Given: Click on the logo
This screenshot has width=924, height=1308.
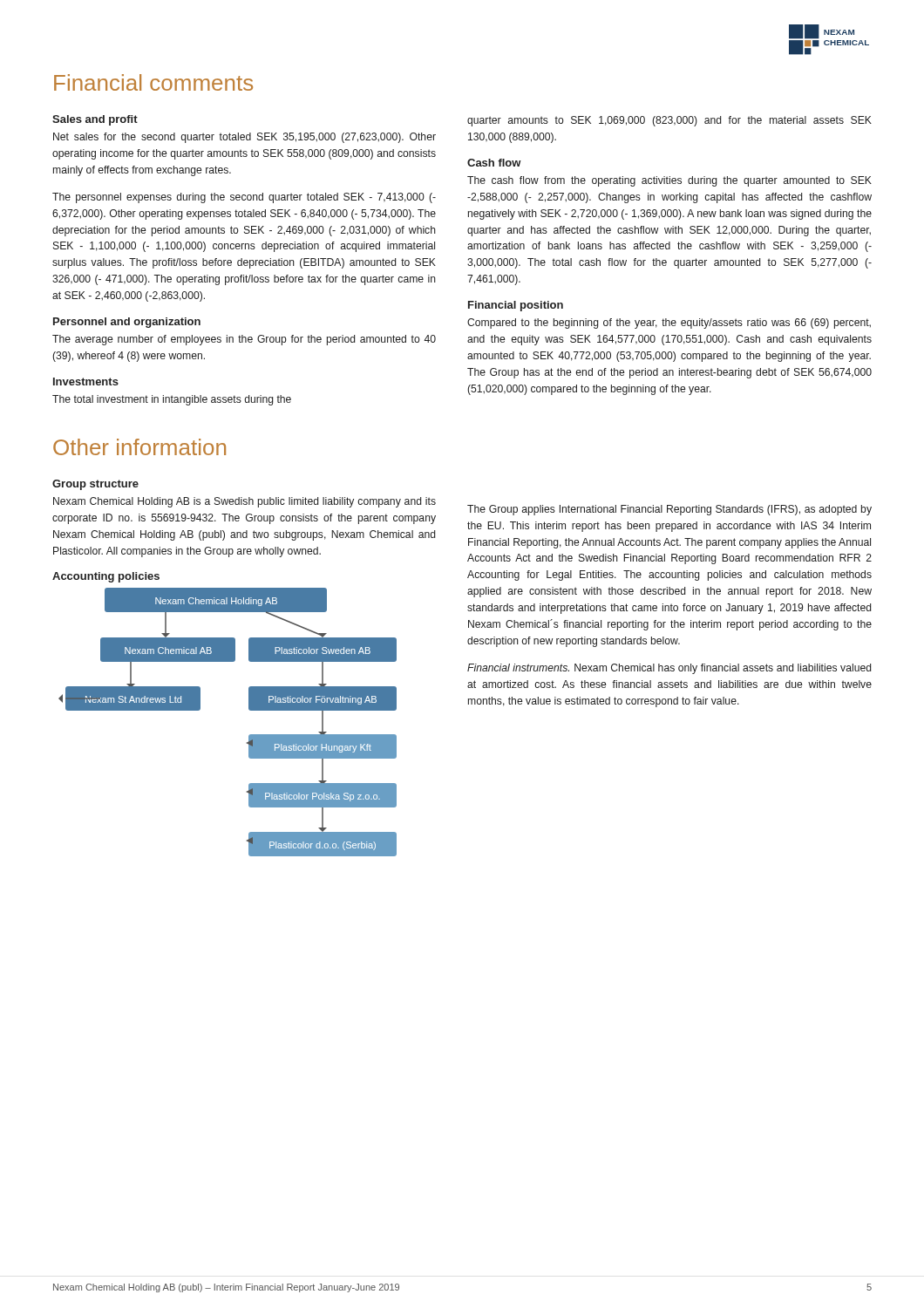Looking at the screenshot, I should 834,42.
